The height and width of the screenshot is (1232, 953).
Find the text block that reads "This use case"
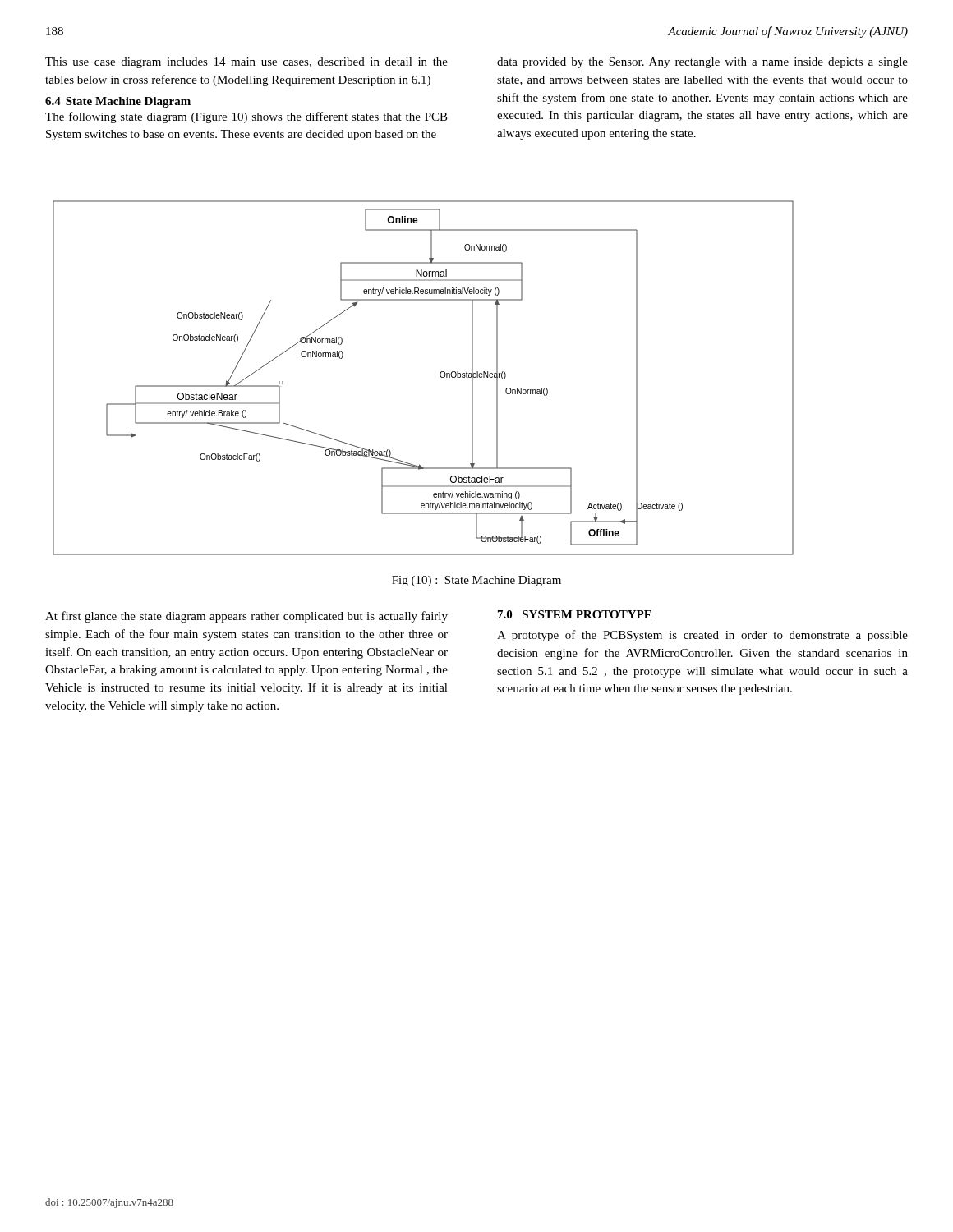[246, 71]
